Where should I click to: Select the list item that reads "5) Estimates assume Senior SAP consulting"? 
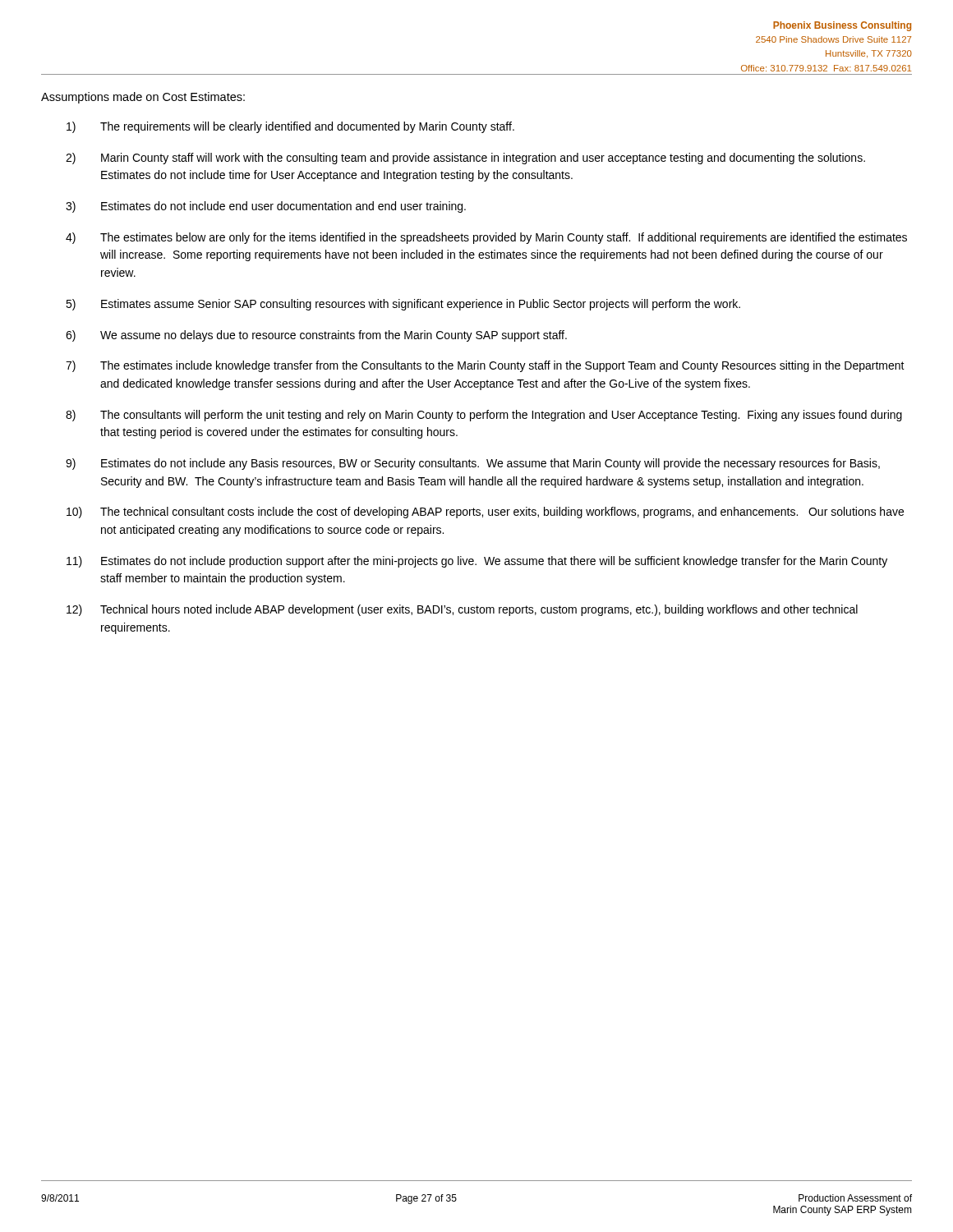(476, 304)
